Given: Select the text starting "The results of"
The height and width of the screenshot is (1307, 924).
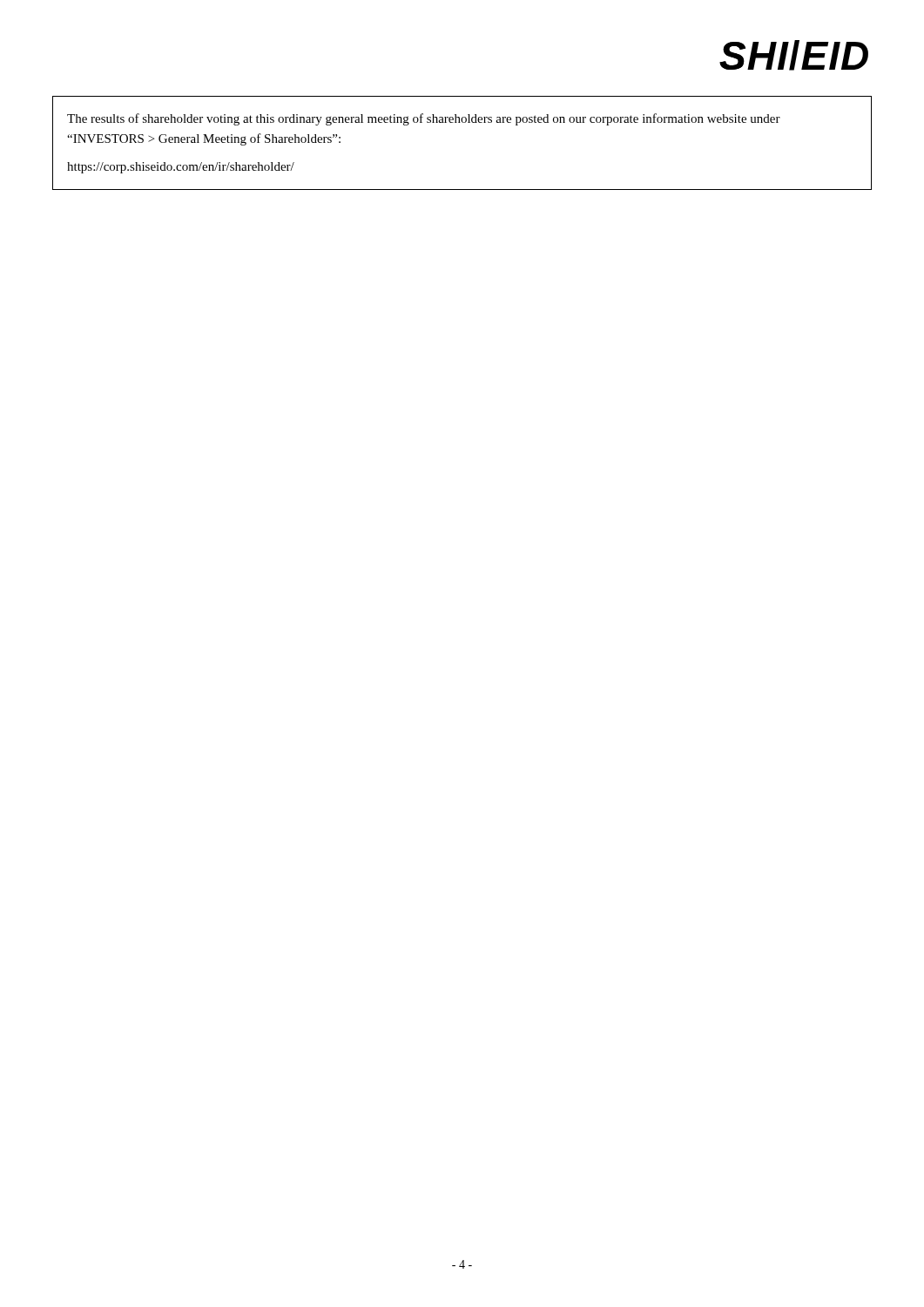Looking at the screenshot, I should [x=424, y=119].
